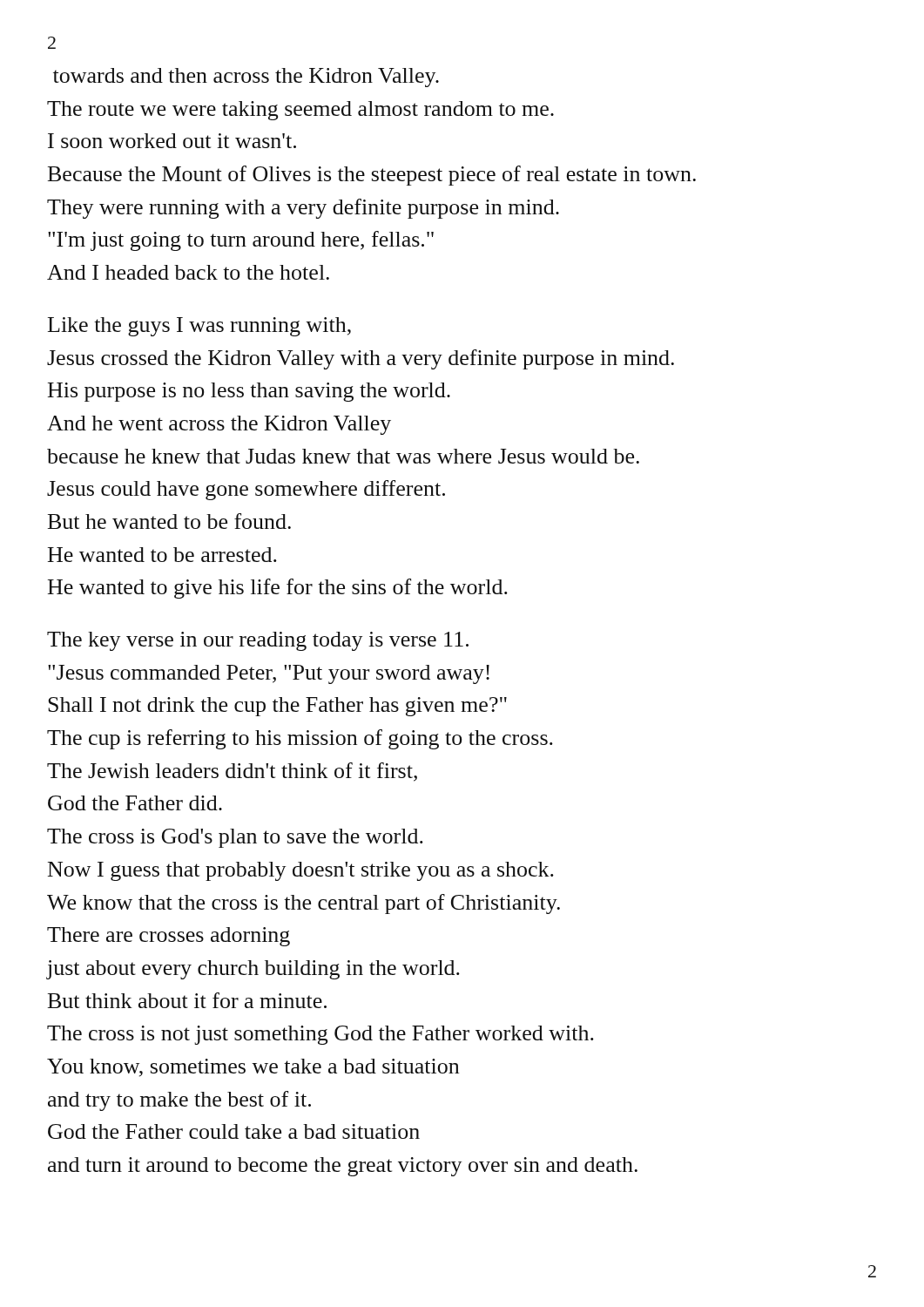
Task: Navigate to the region starting "The key verse in our reading"
Action: (x=462, y=902)
